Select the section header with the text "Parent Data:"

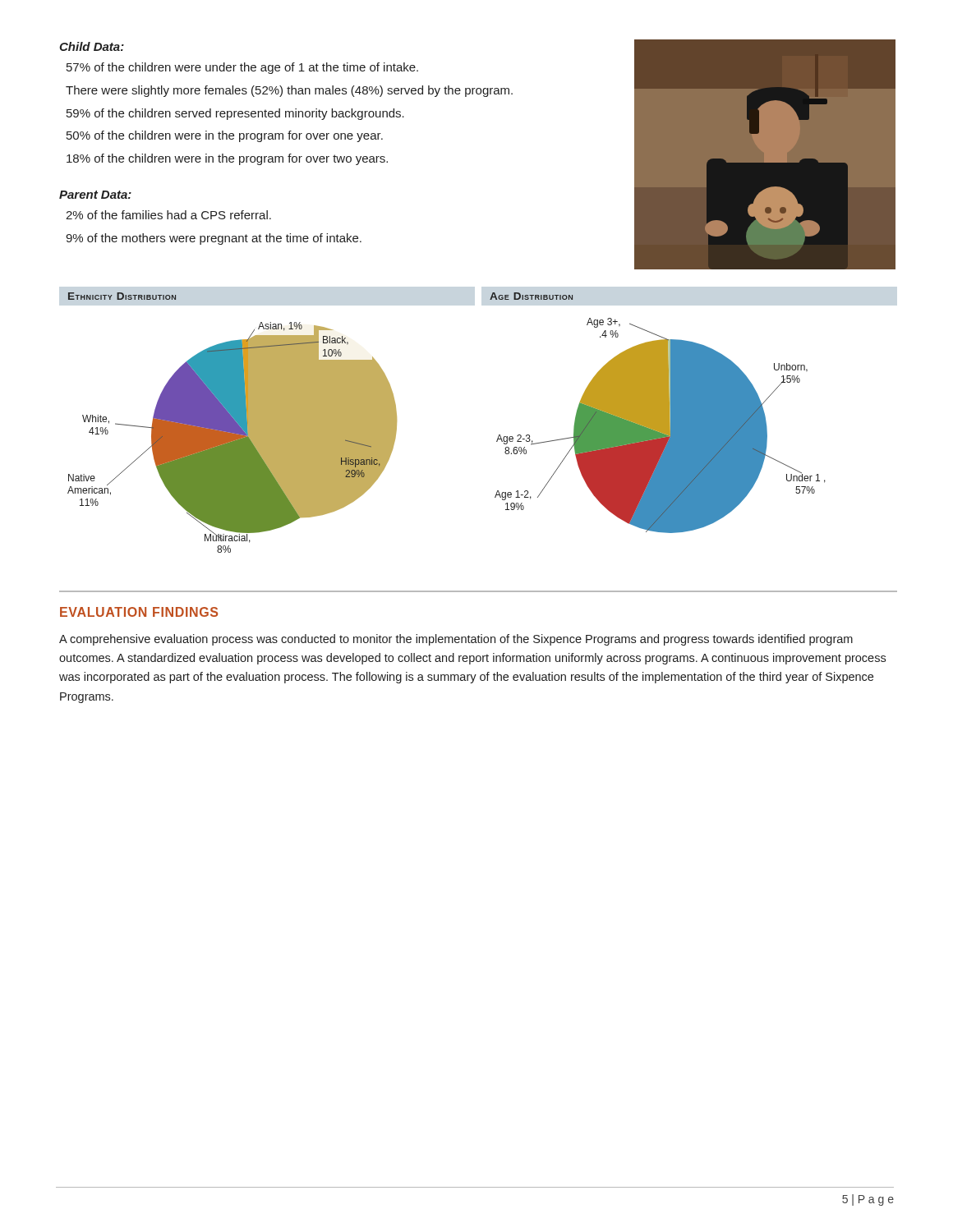point(95,194)
